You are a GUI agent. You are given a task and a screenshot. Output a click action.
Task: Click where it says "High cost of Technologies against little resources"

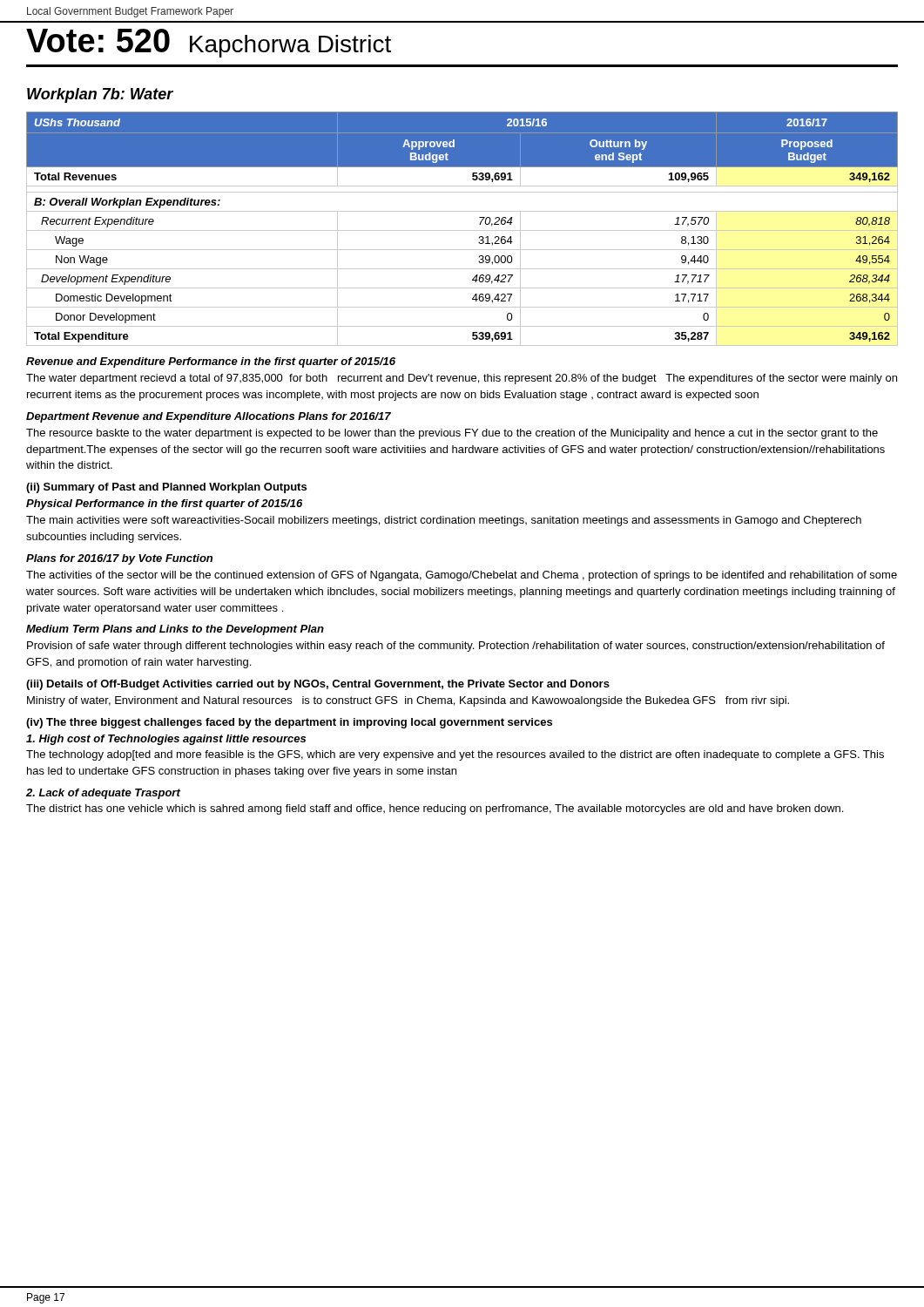(166, 738)
